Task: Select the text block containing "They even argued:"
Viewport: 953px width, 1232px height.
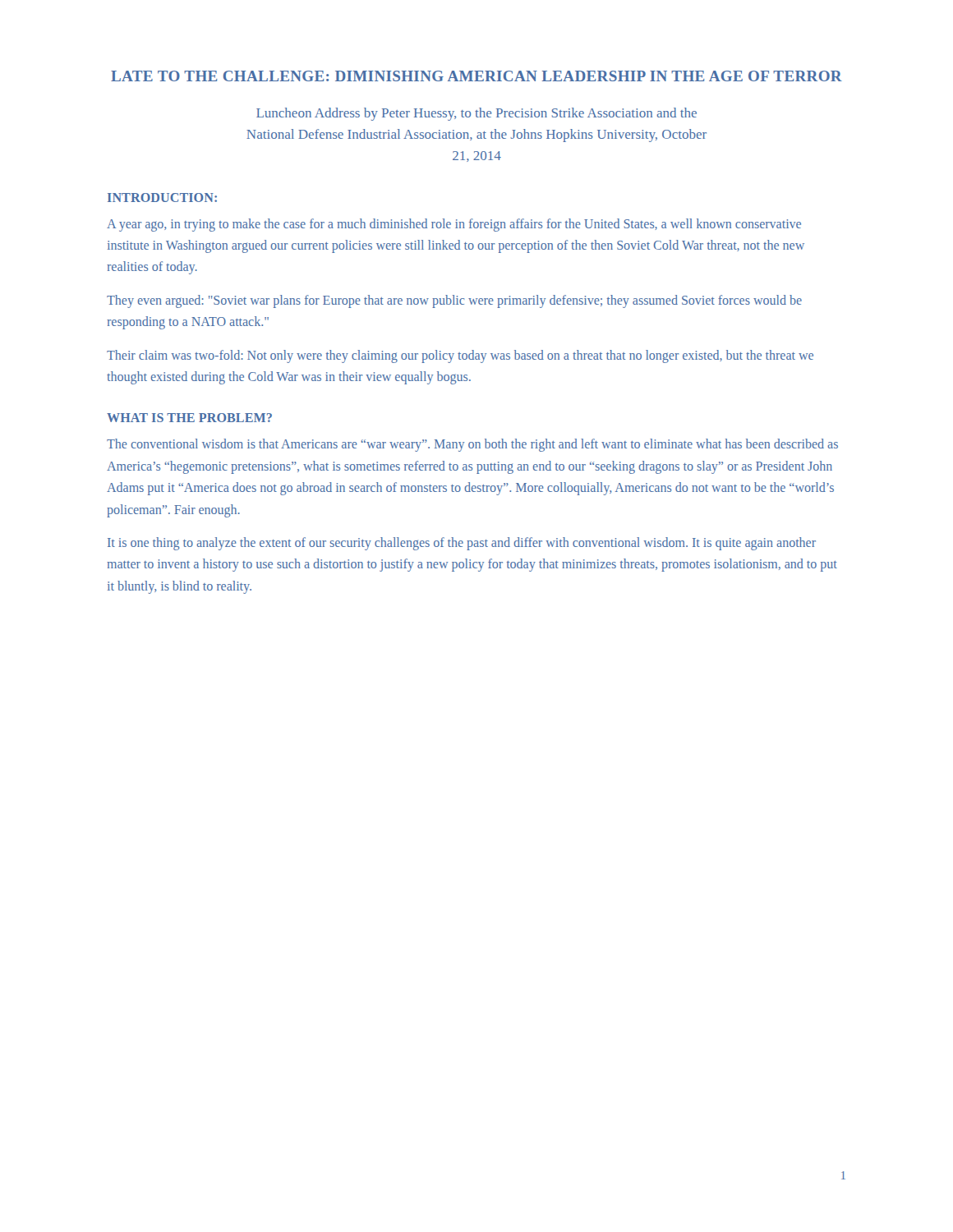Action: coord(454,311)
